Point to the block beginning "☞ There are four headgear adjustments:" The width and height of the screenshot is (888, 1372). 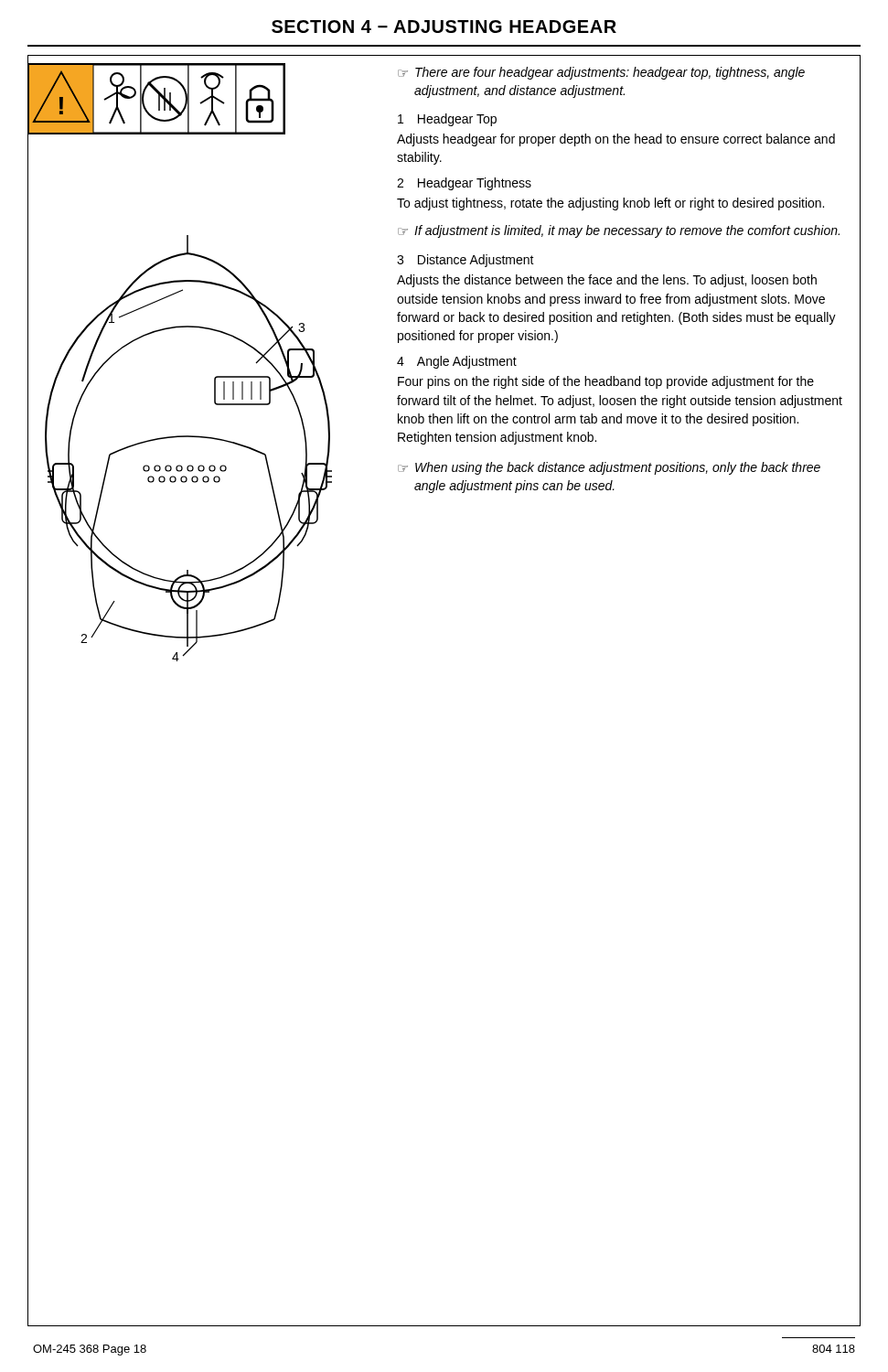[x=624, y=82]
